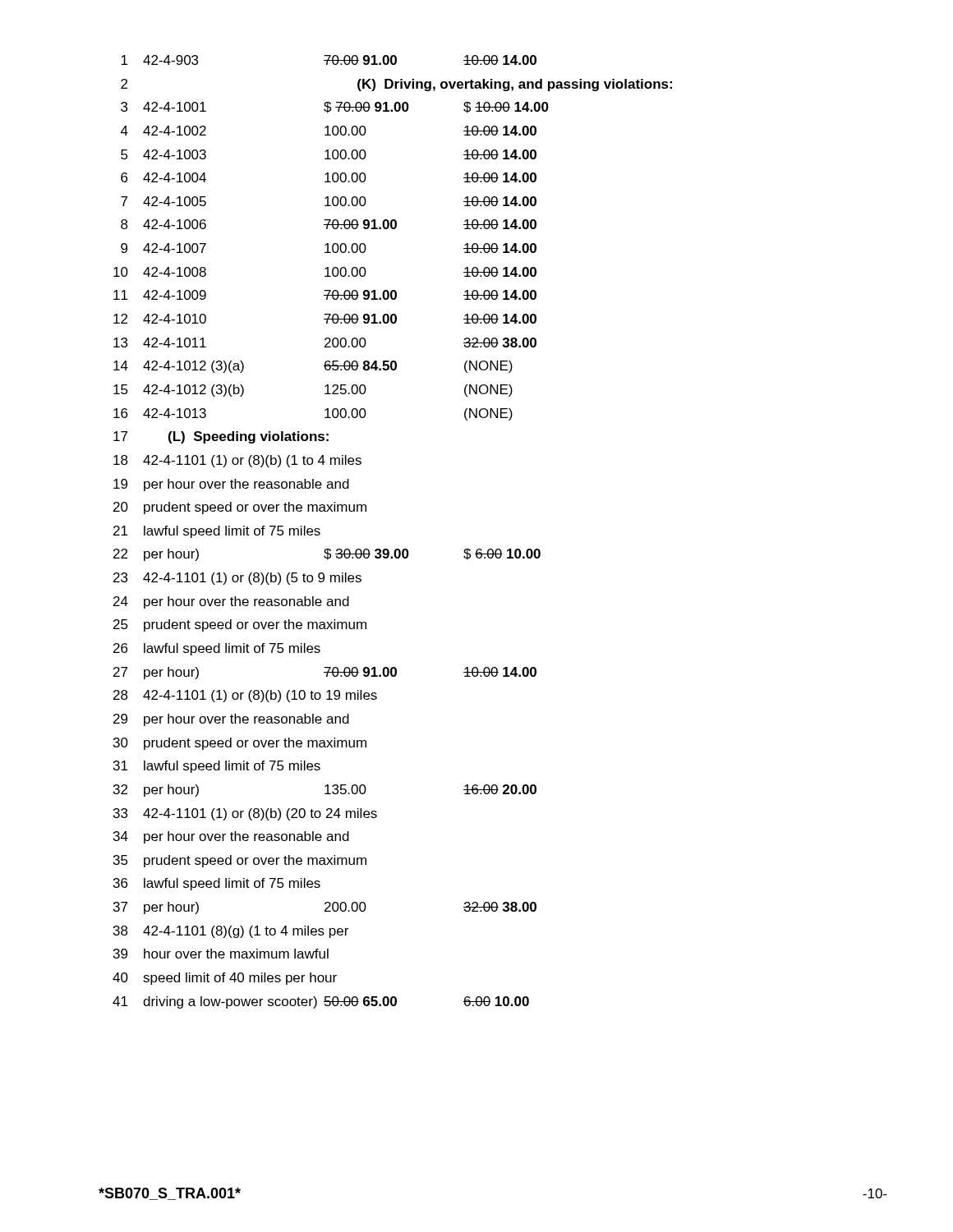The height and width of the screenshot is (1232, 953).
Task: Navigate to the element starting "8 42-4-1006 70.00 91.00 10.00"
Action: point(338,226)
